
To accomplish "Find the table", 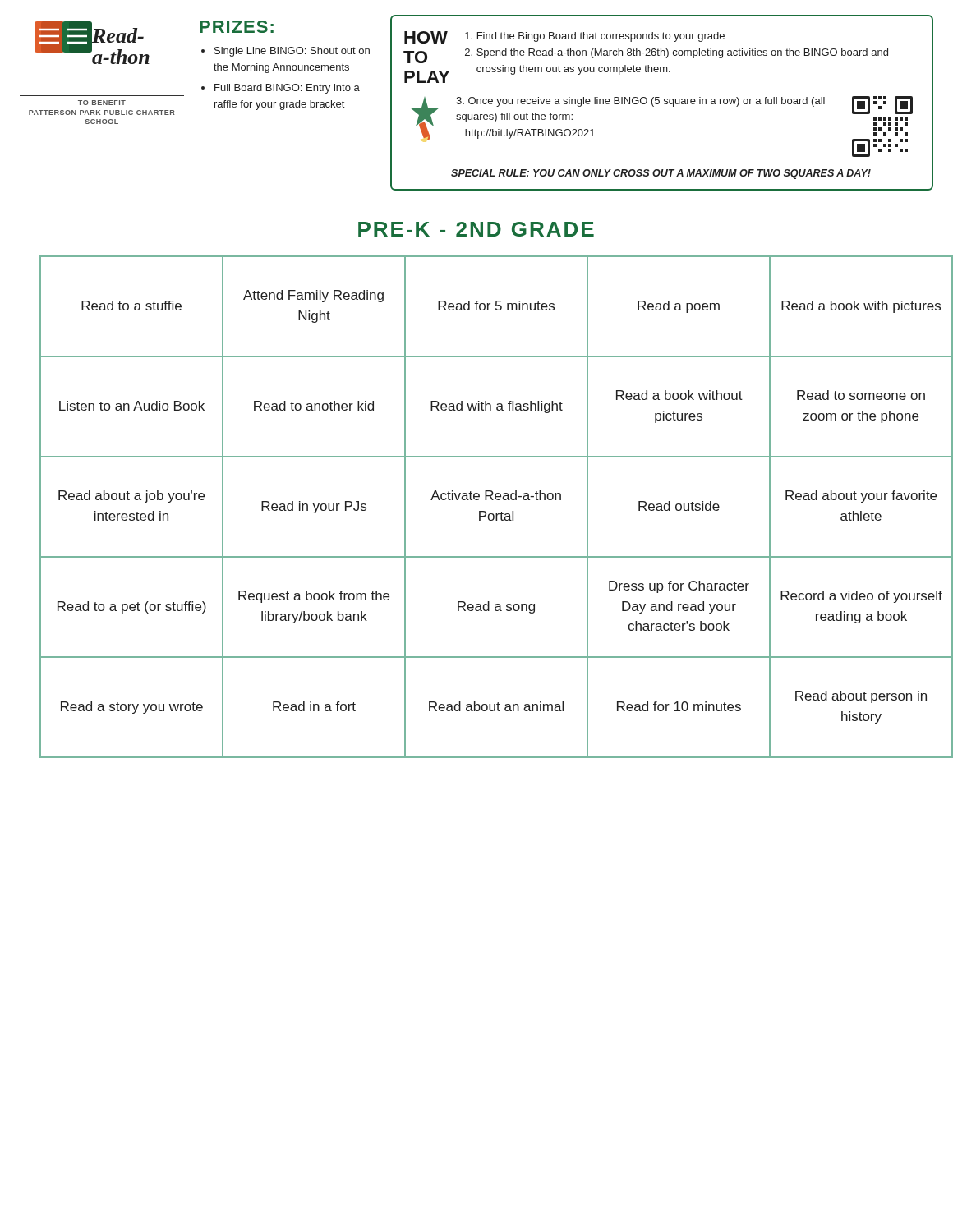I will (476, 507).
